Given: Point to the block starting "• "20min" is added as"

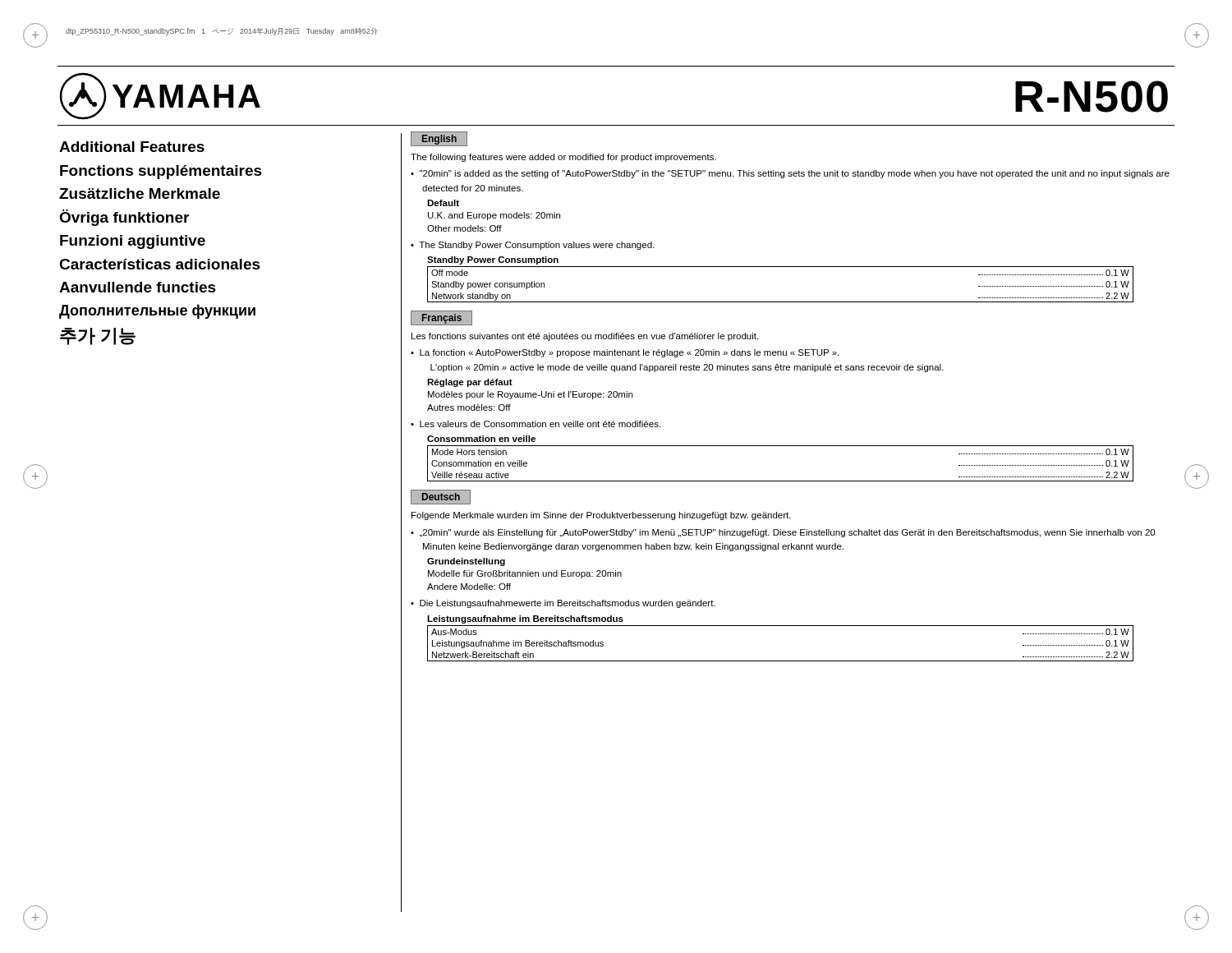Looking at the screenshot, I should (x=790, y=181).
